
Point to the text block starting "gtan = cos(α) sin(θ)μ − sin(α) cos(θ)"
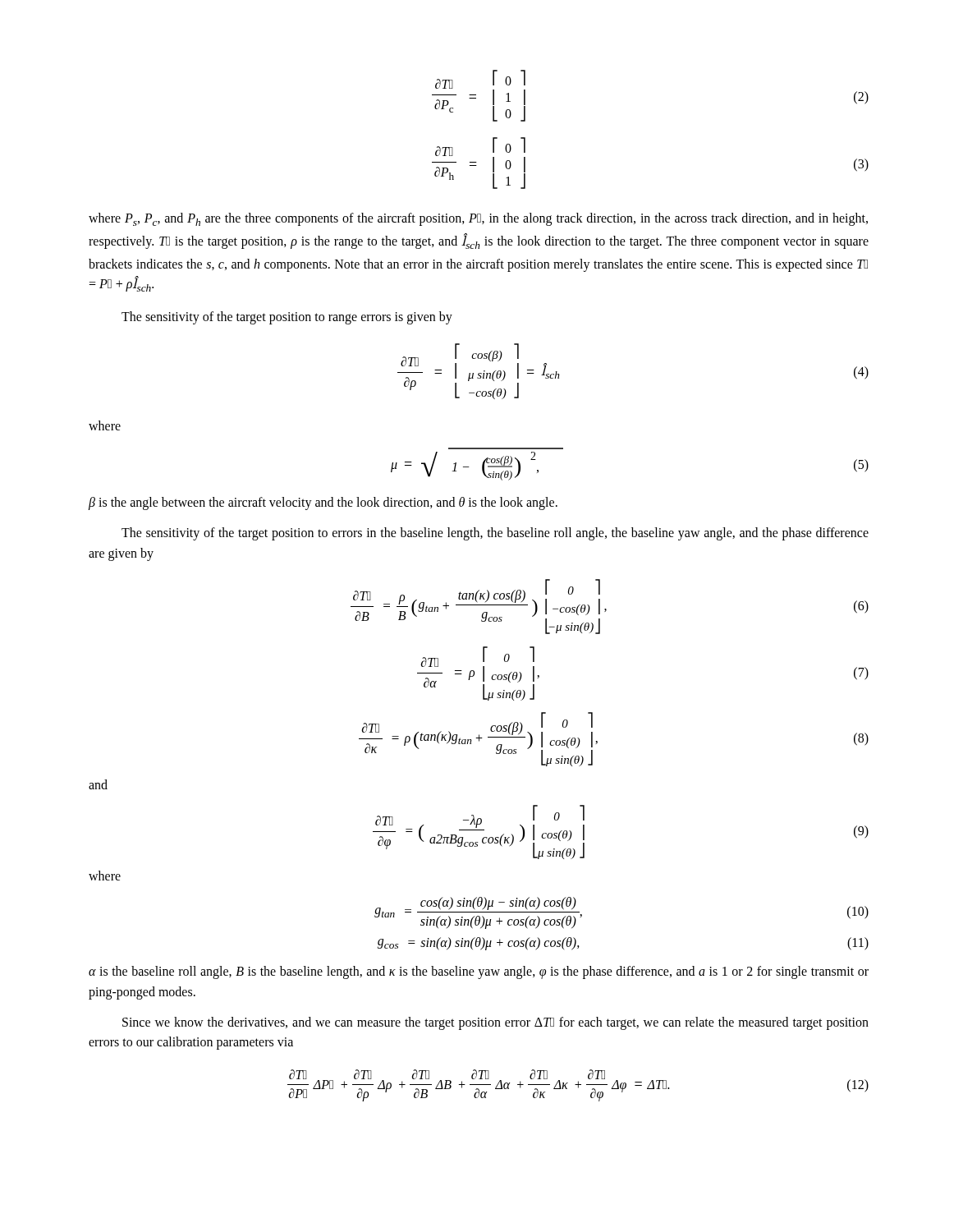click(500, 912)
